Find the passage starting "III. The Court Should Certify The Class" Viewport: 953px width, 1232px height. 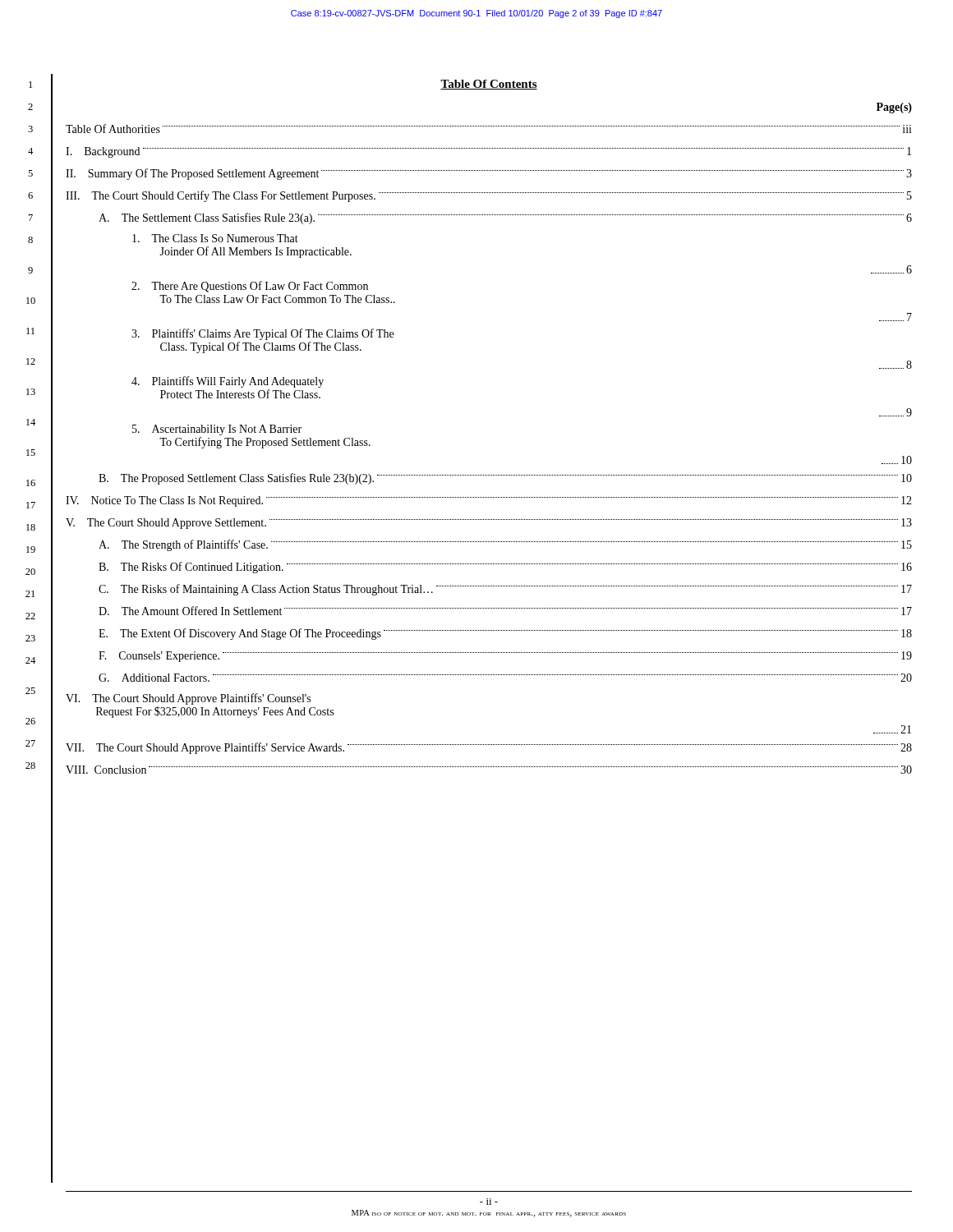click(489, 196)
